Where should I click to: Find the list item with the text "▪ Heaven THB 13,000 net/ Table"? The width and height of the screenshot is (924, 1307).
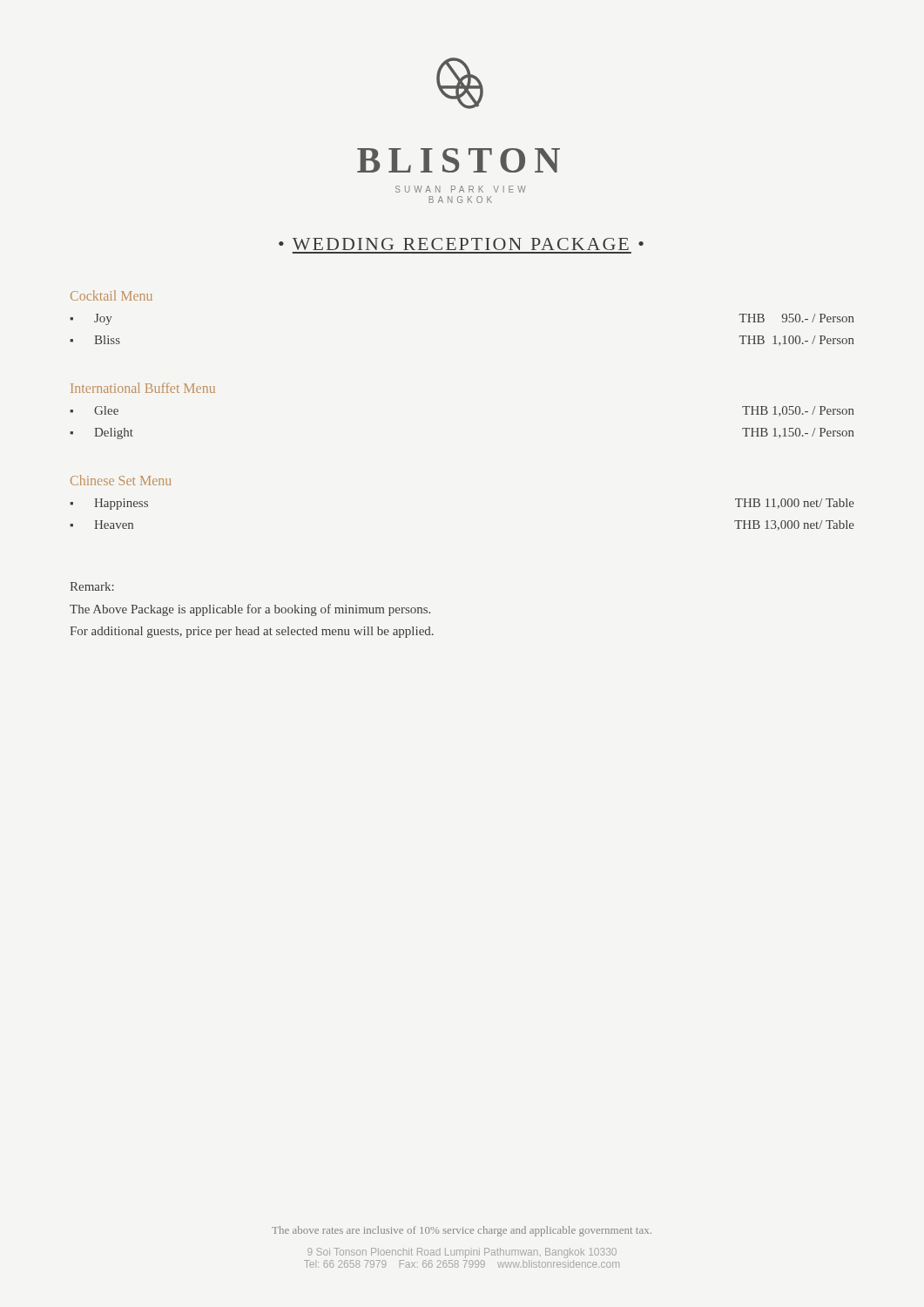pyautogui.click(x=118, y=526)
